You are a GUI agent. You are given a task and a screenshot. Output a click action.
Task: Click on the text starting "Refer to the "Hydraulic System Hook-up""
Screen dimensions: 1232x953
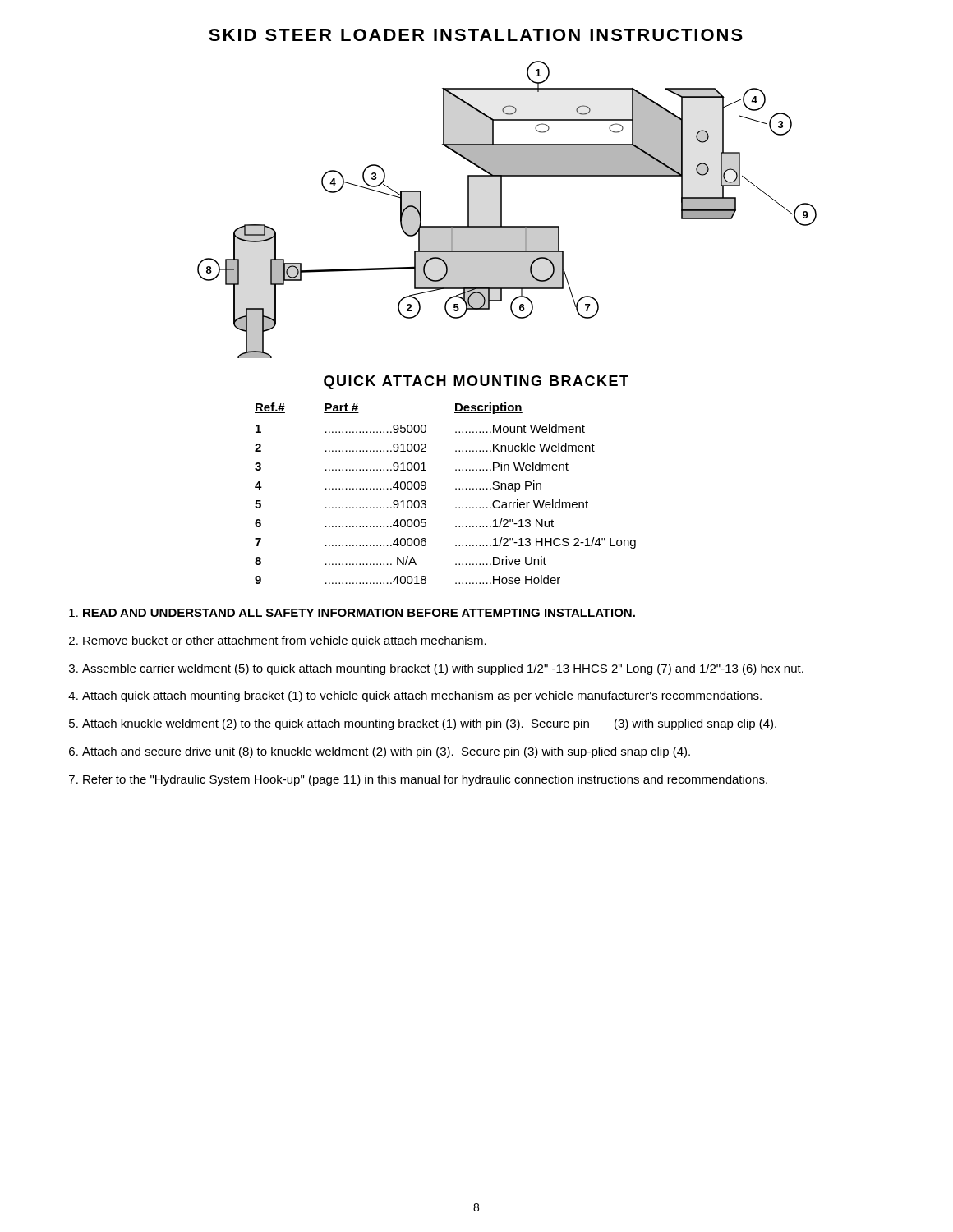425,779
